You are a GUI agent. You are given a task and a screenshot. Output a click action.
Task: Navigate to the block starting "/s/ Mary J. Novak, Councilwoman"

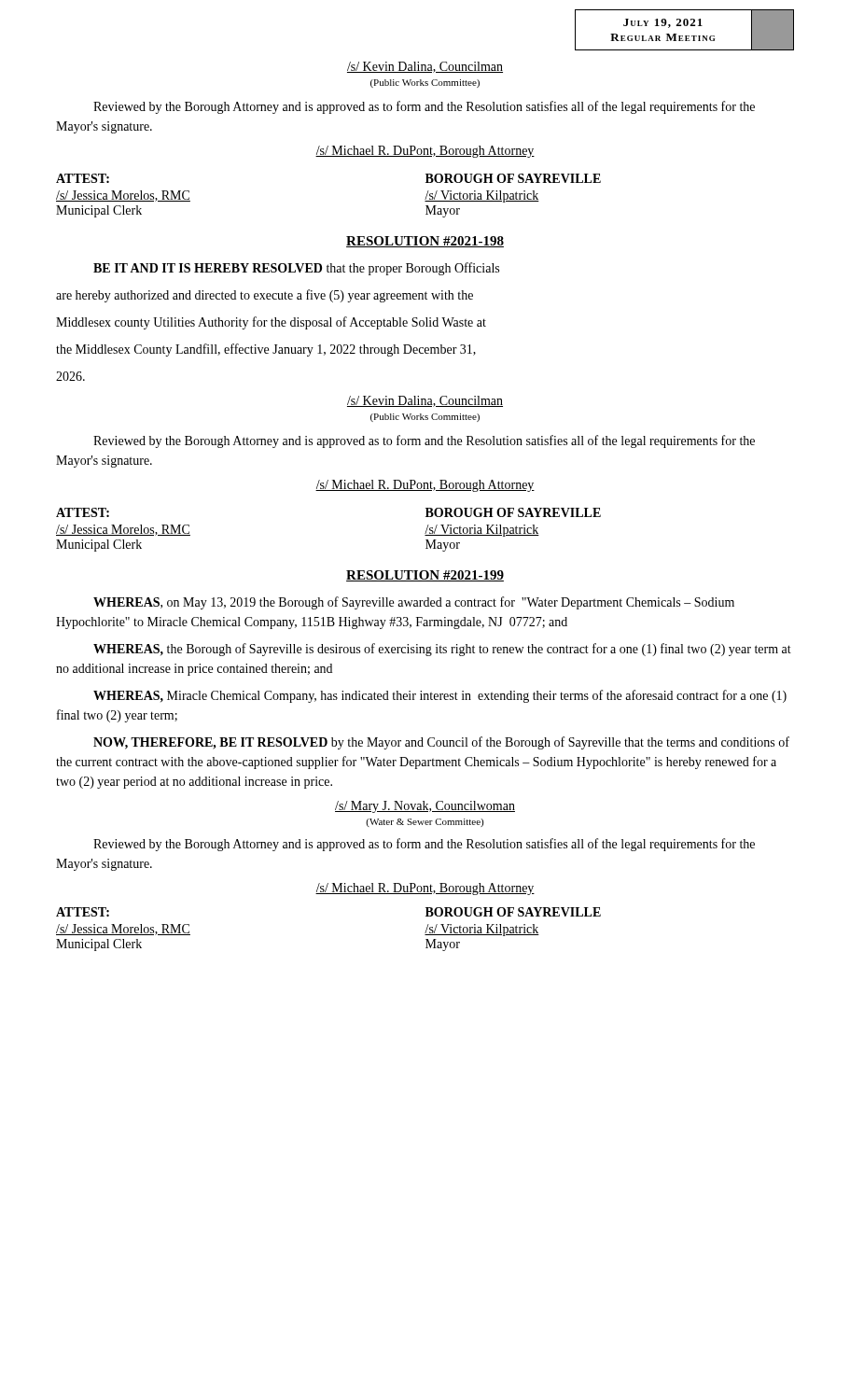pos(425,806)
